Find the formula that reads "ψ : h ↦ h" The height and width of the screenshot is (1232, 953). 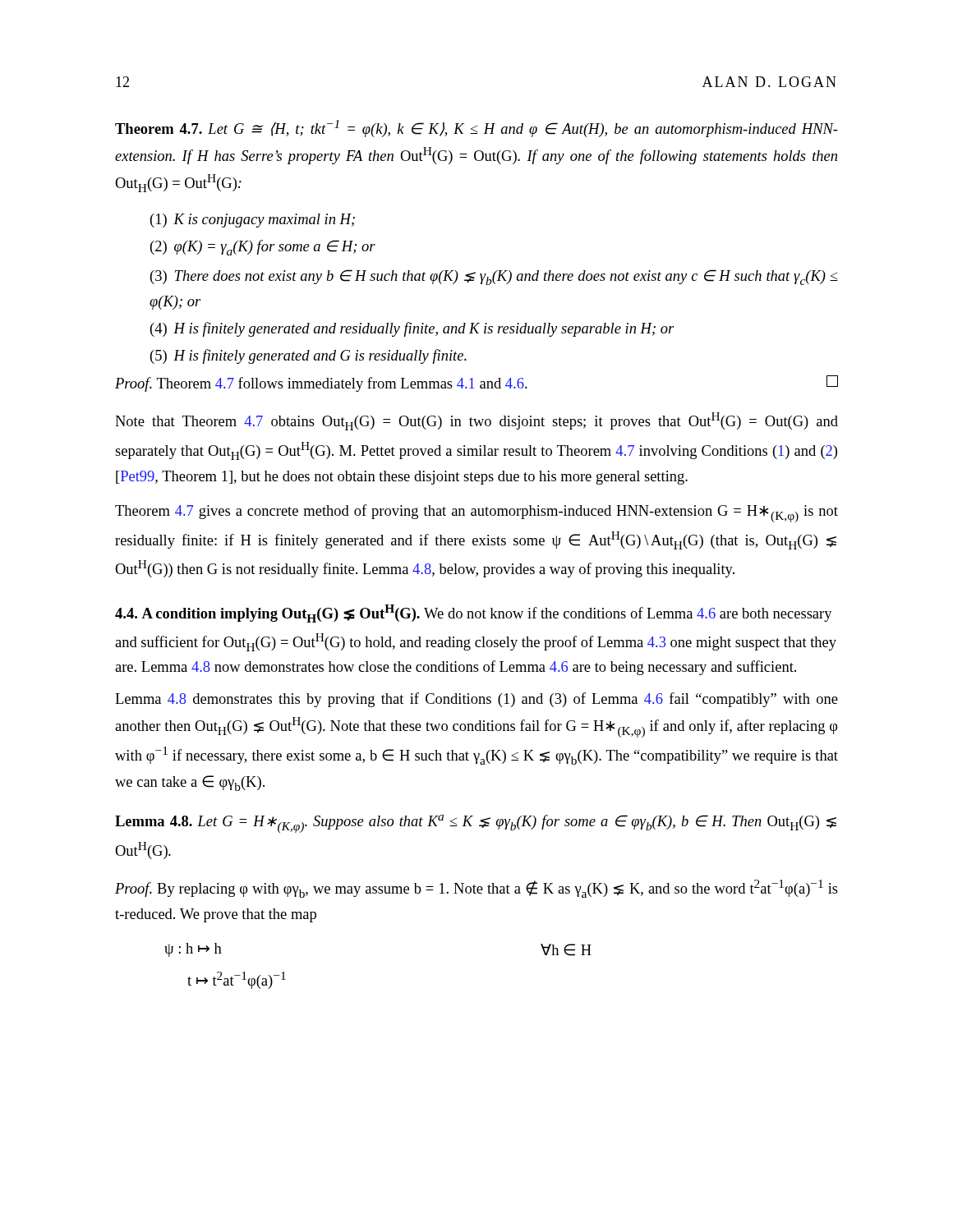(x=188, y=950)
